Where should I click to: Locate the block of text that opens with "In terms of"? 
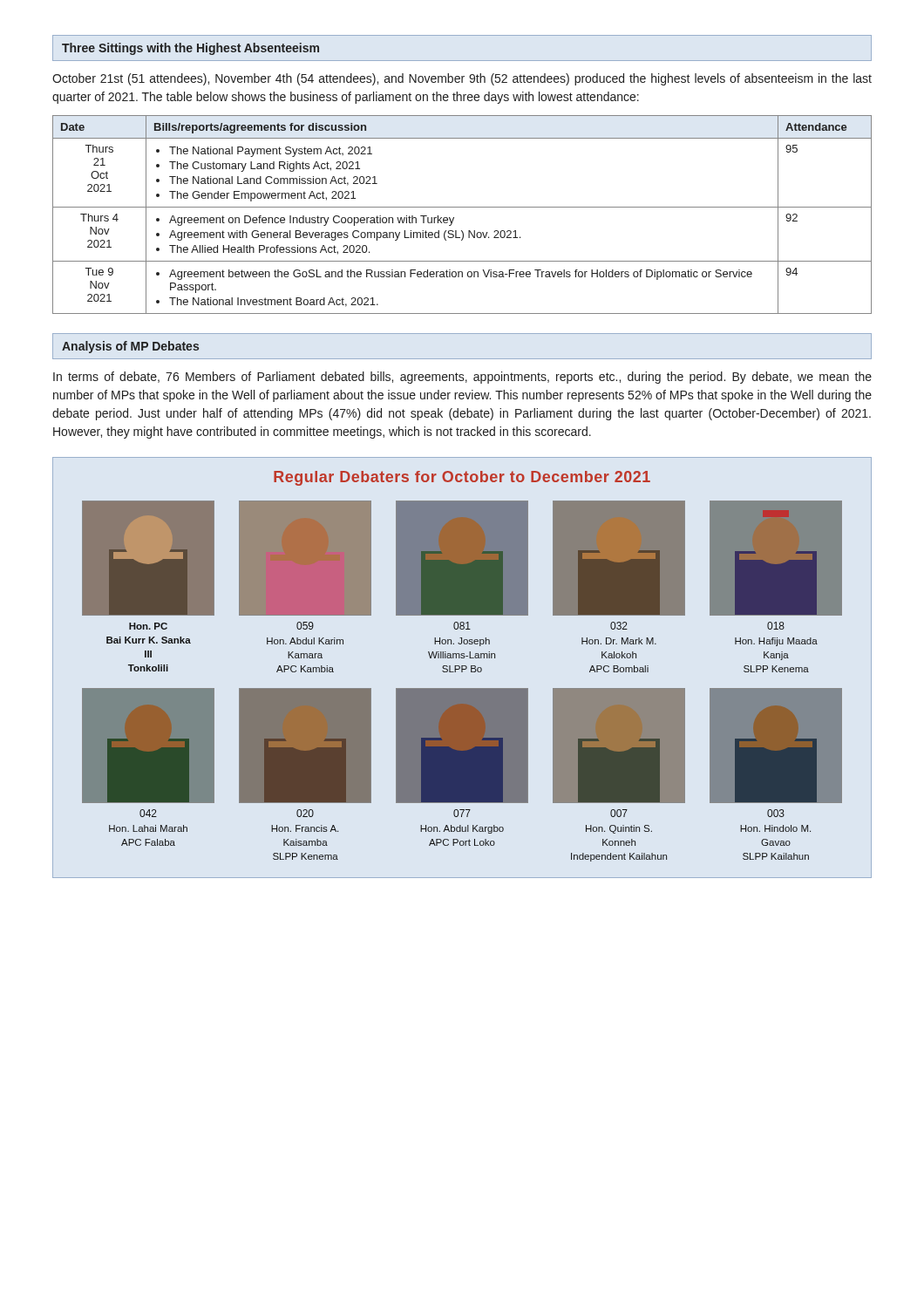pos(462,404)
